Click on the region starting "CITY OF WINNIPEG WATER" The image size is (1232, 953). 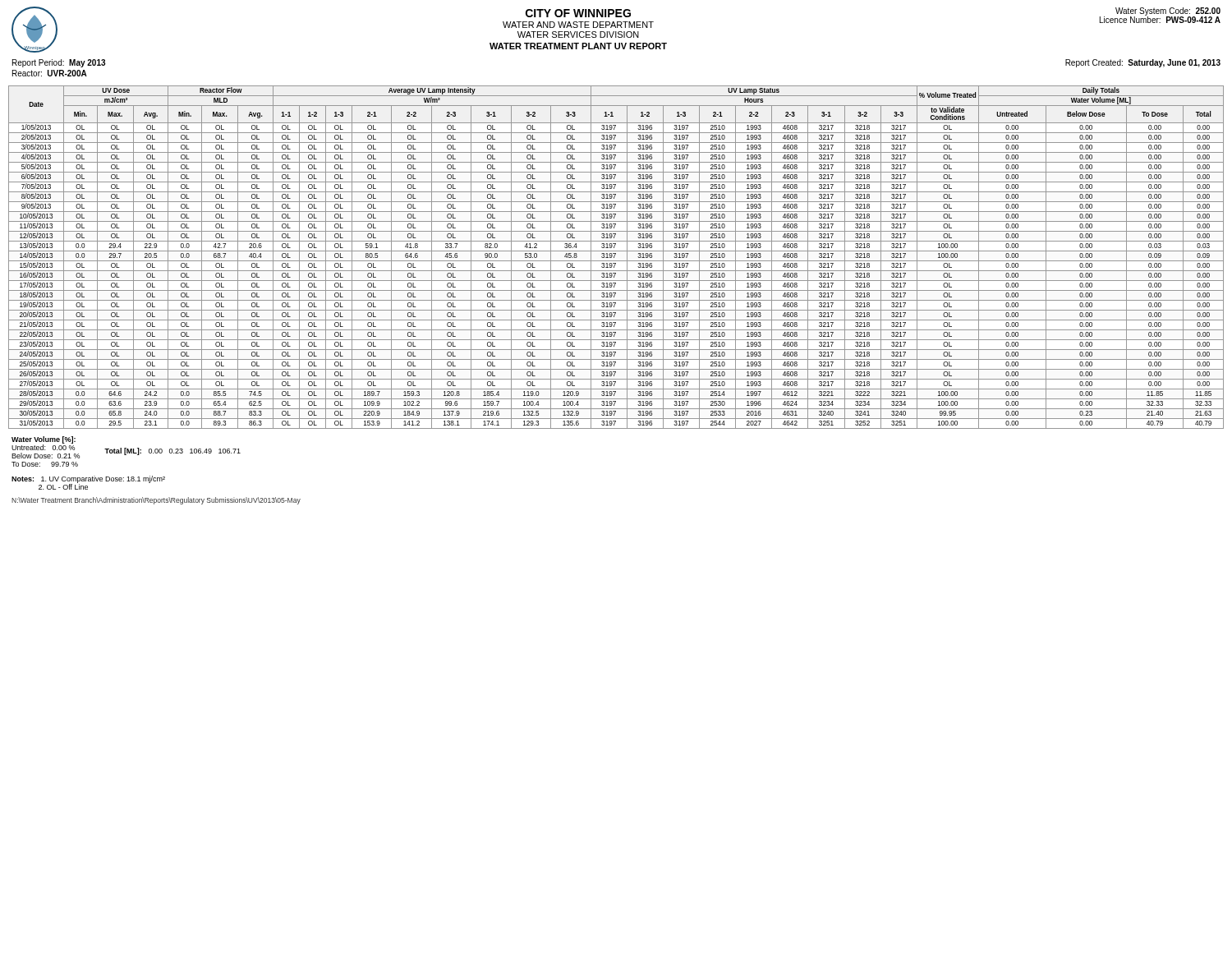tap(578, 29)
